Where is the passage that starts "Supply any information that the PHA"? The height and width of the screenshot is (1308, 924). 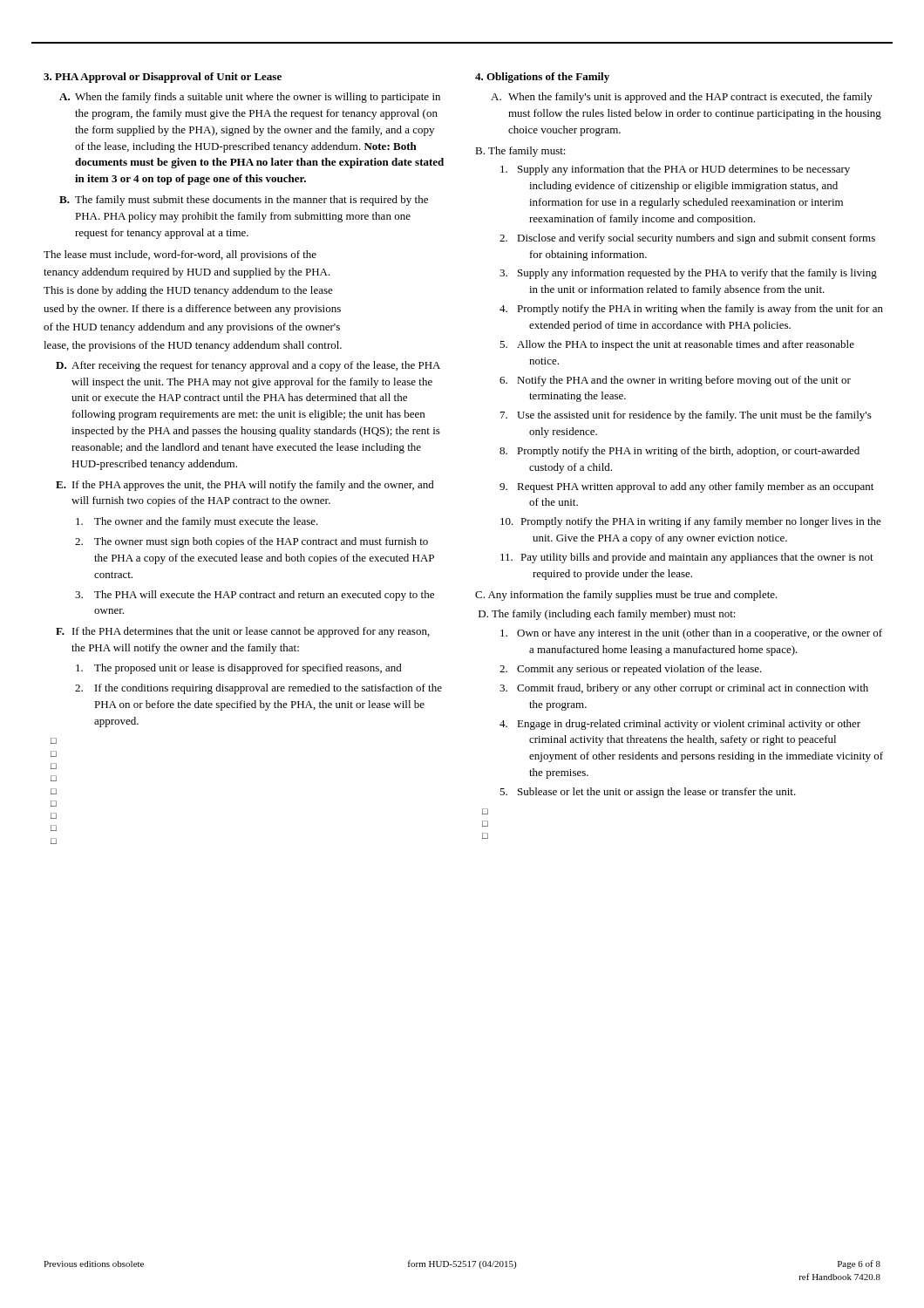(x=692, y=194)
